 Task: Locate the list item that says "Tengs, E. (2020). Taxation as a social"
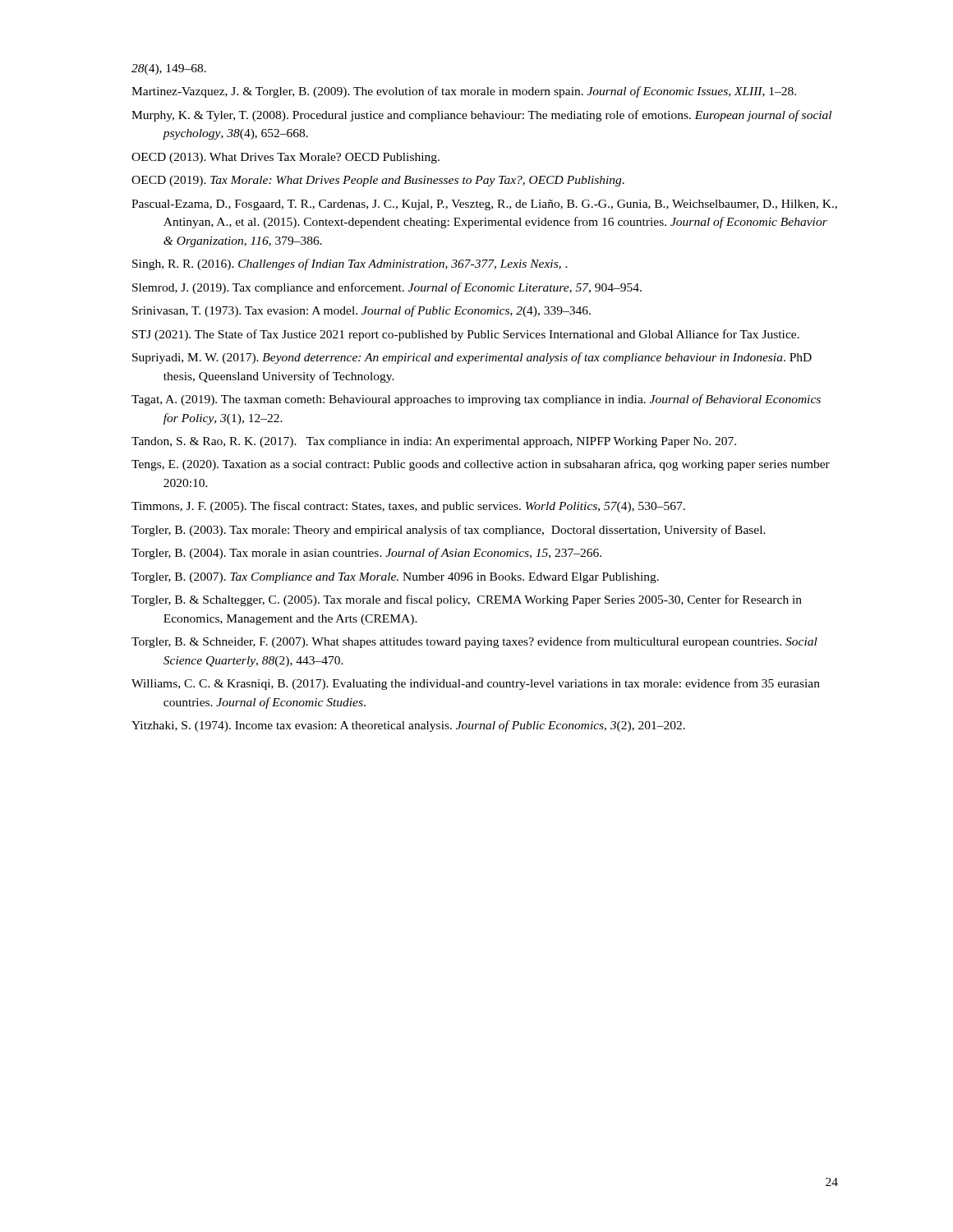(x=481, y=473)
